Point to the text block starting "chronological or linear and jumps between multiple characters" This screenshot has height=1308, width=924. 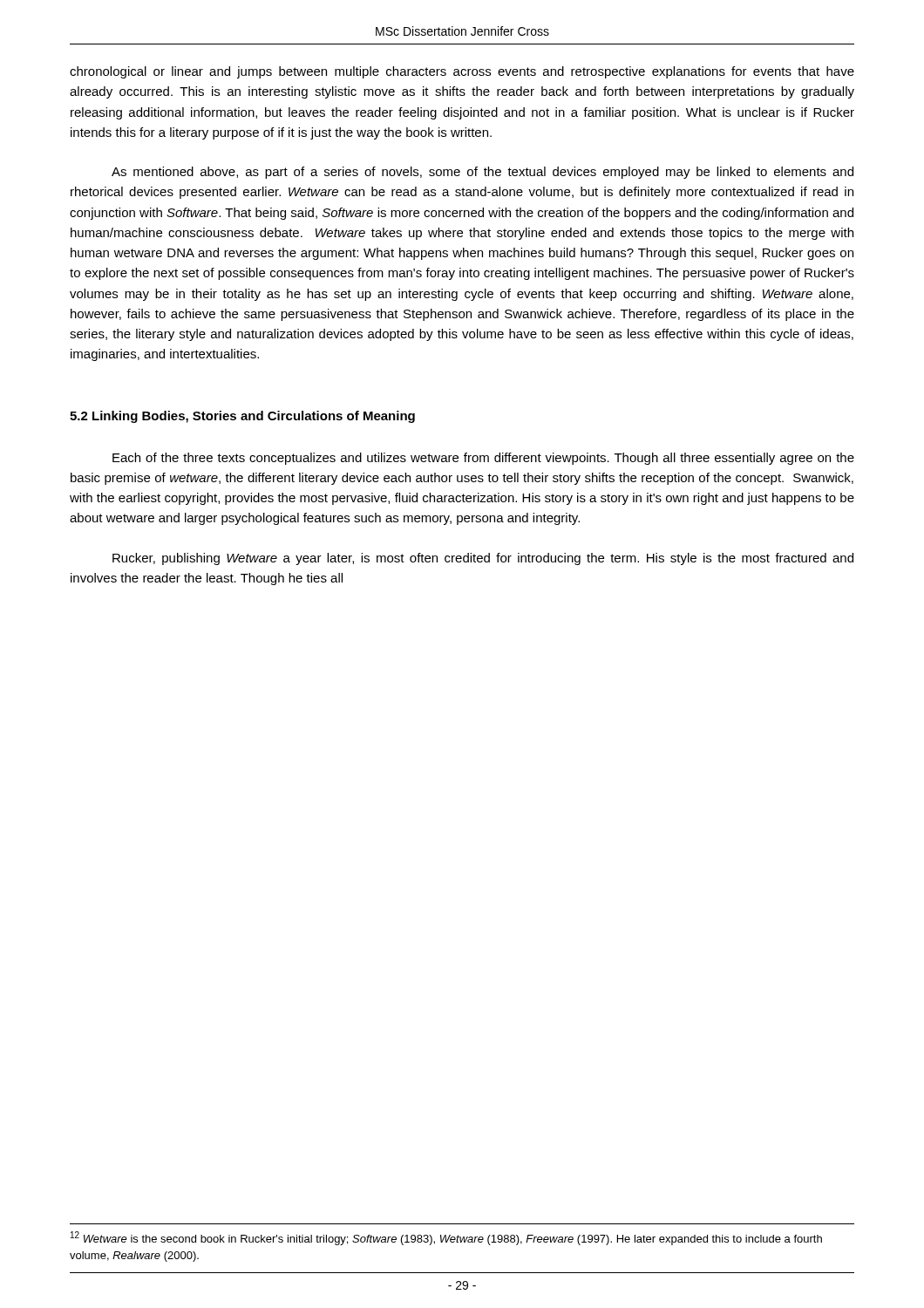click(x=462, y=102)
